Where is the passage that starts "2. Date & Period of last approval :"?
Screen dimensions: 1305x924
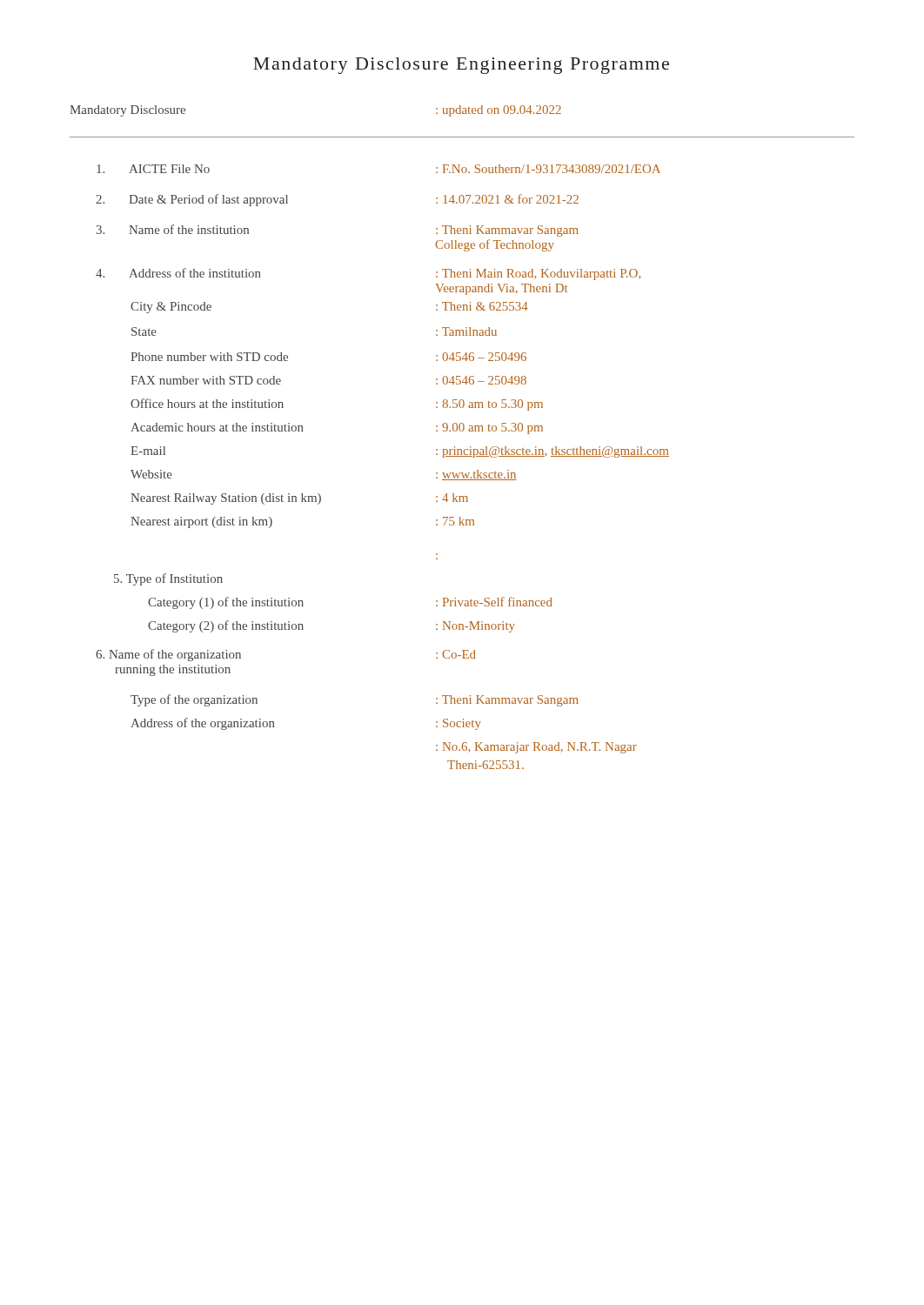pyautogui.click(x=462, y=201)
